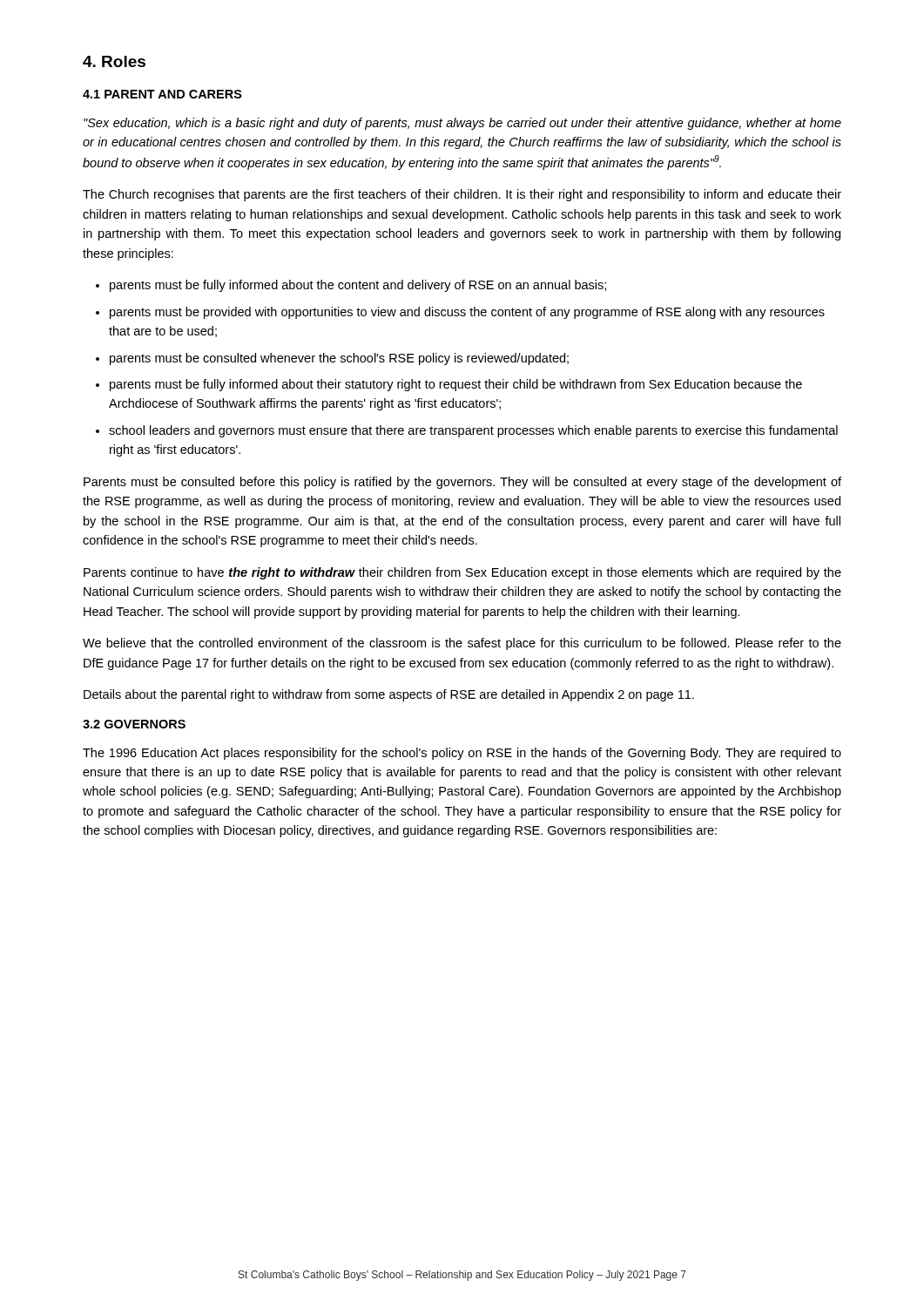Locate the text block with the text ""Sex education, which"
This screenshot has height=1307, width=924.
pyautogui.click(x=462, y=143)
